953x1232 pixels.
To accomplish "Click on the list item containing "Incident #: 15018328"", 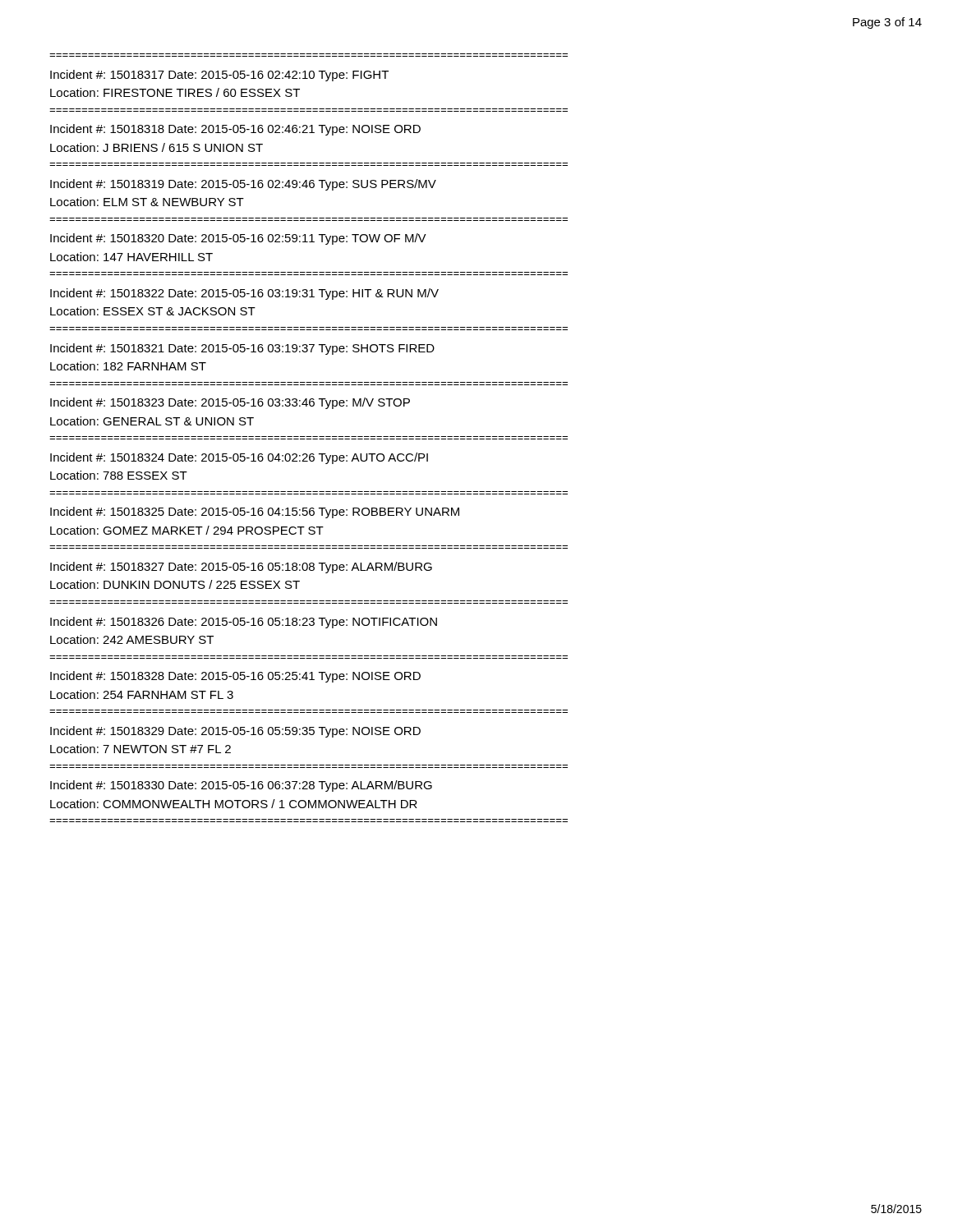I will [x=235, y=685].
